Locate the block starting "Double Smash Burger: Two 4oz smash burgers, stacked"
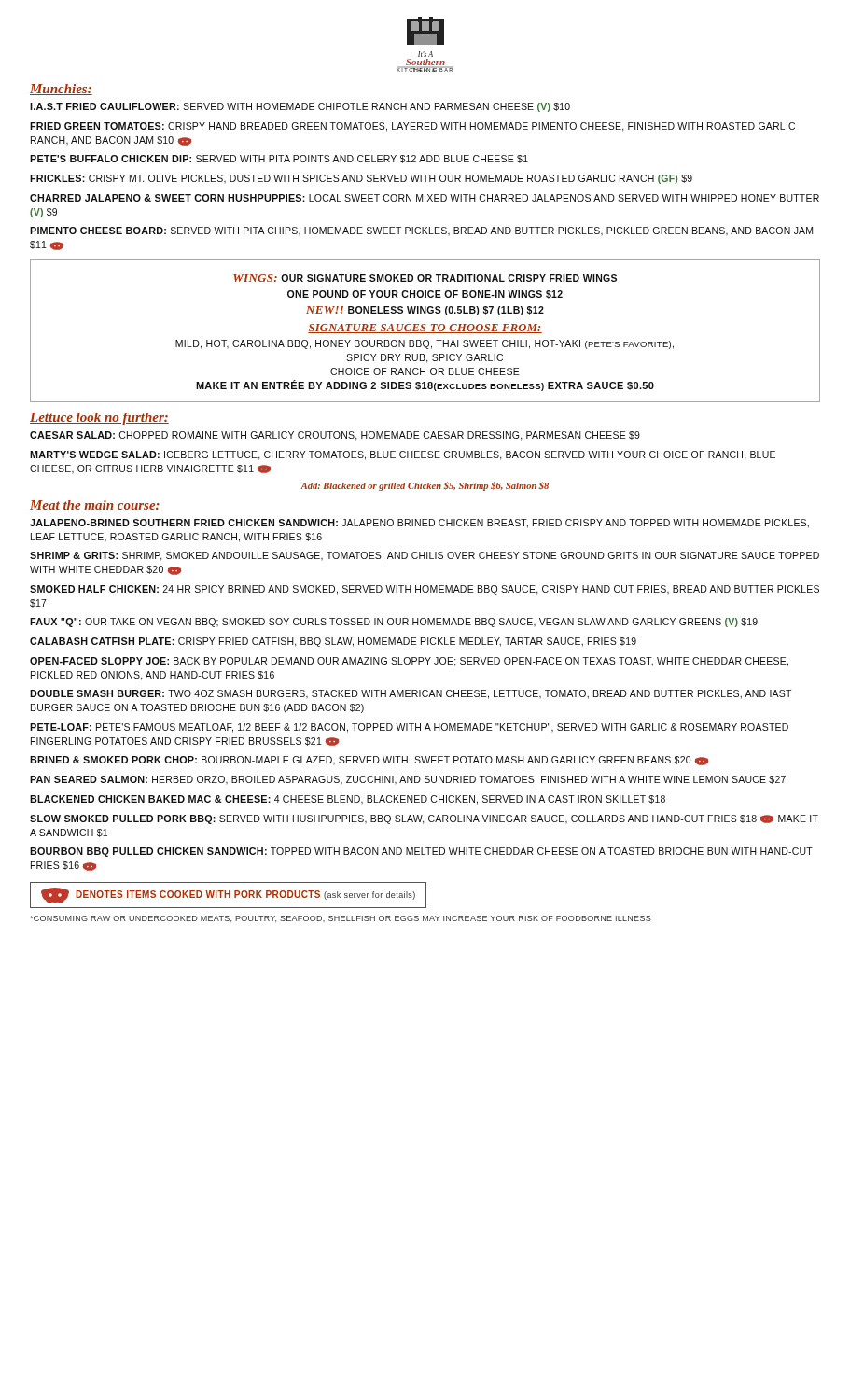The image size is (850, 1400). [x=411, y=701]
